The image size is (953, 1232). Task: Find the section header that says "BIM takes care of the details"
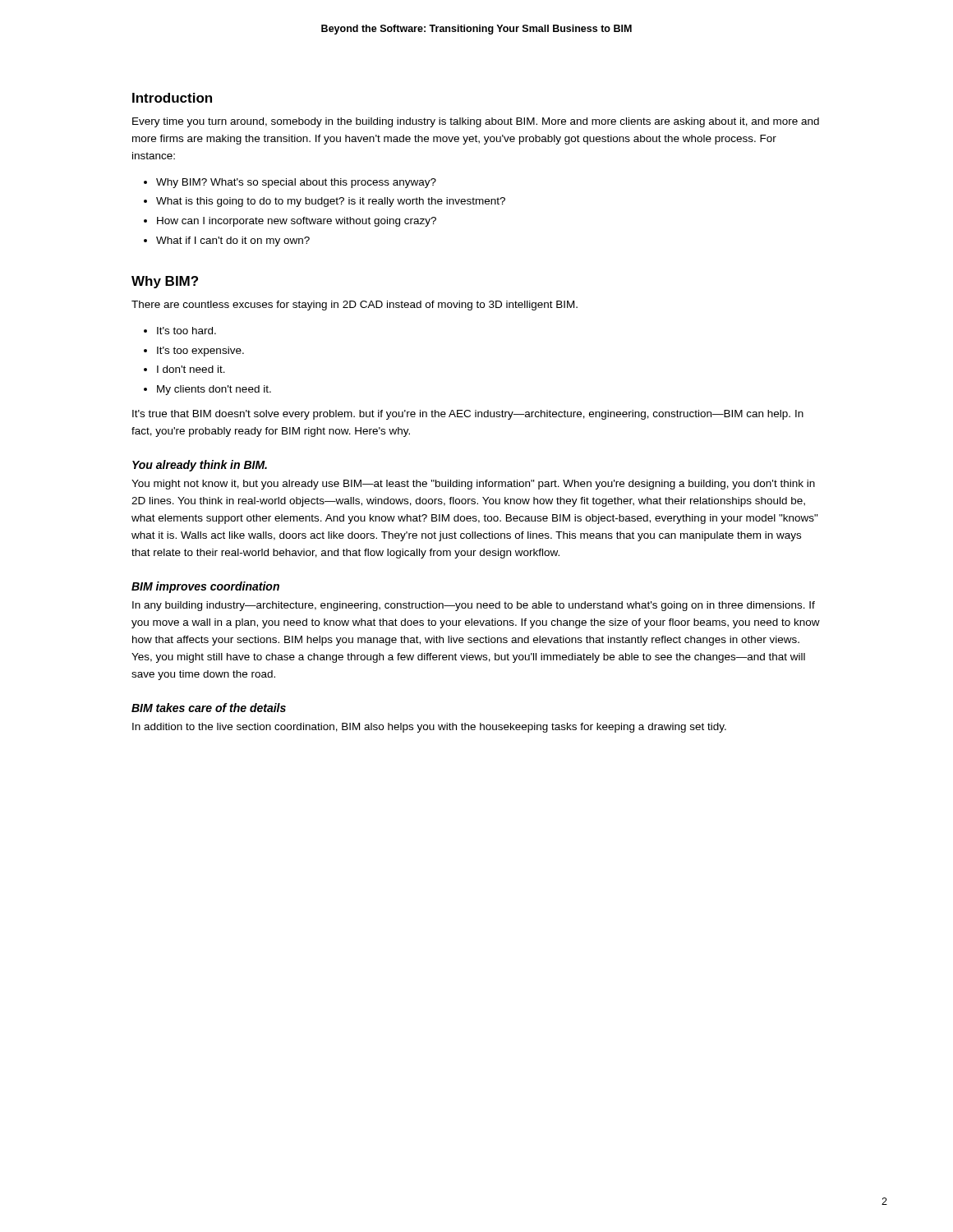pyautogui.click(x=209, y=708)
